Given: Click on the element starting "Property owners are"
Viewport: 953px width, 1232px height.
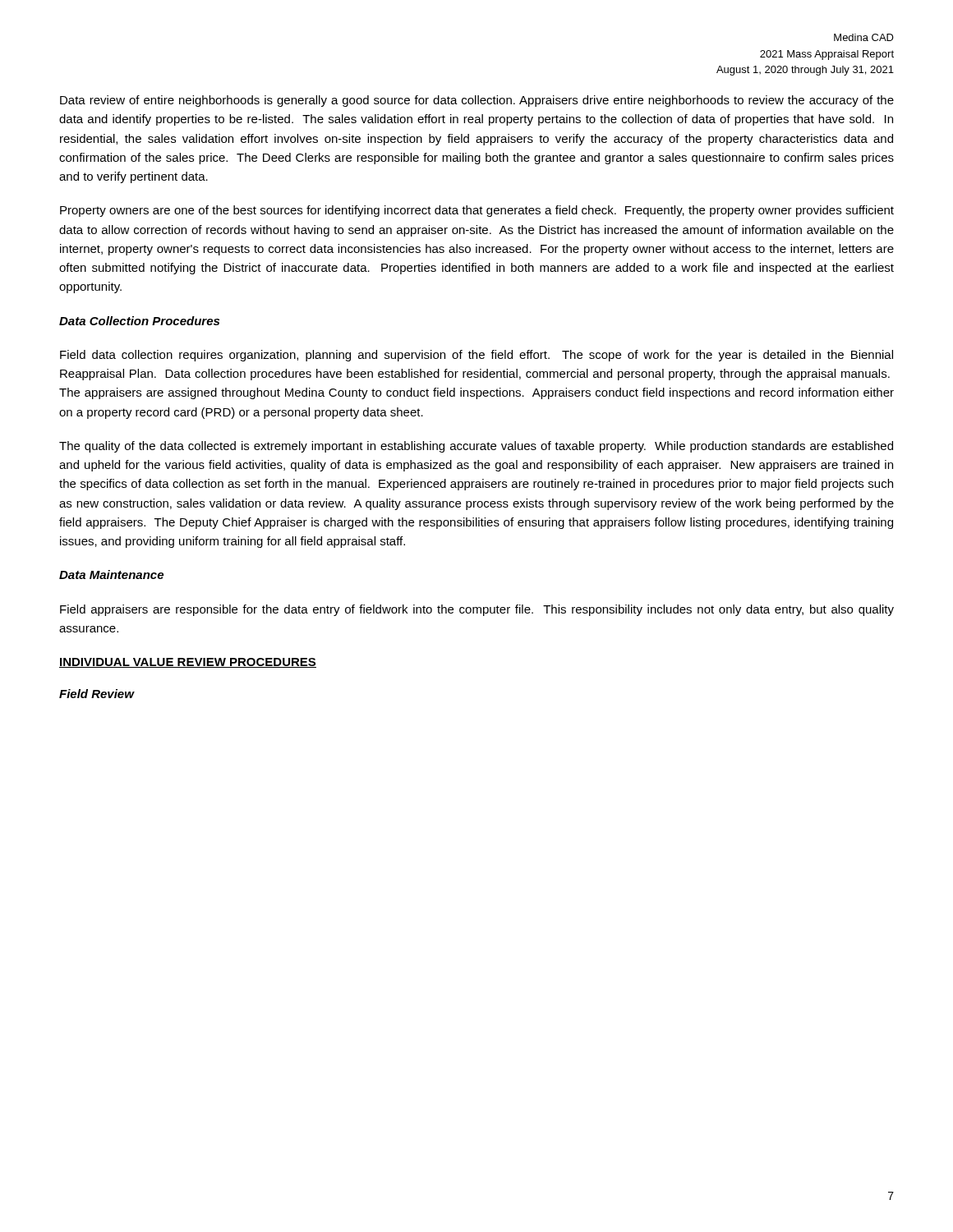Looking at the screenshot, I should (476, 248).
